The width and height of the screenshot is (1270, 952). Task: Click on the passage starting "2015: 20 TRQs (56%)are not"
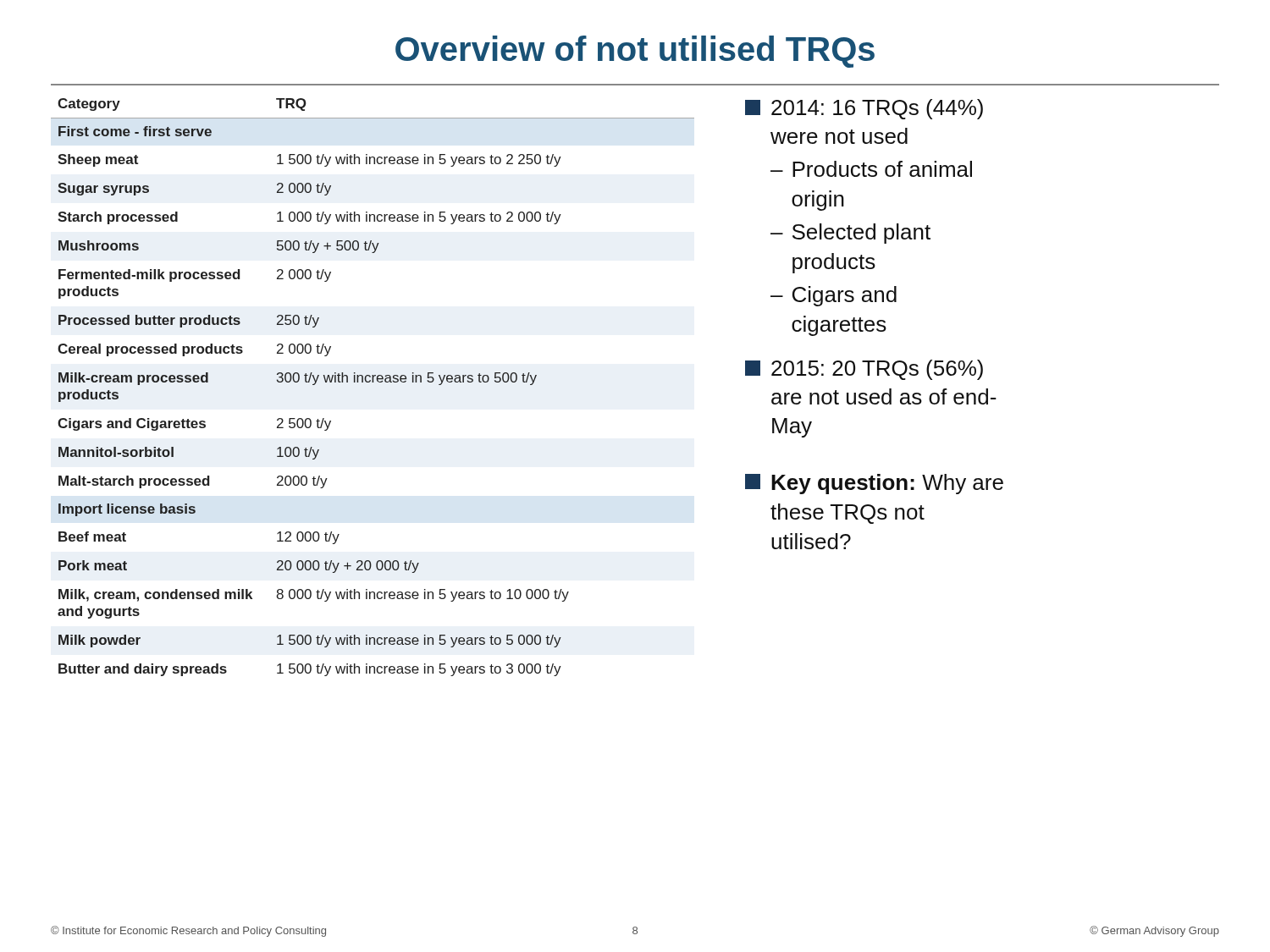tap(884, 397)
